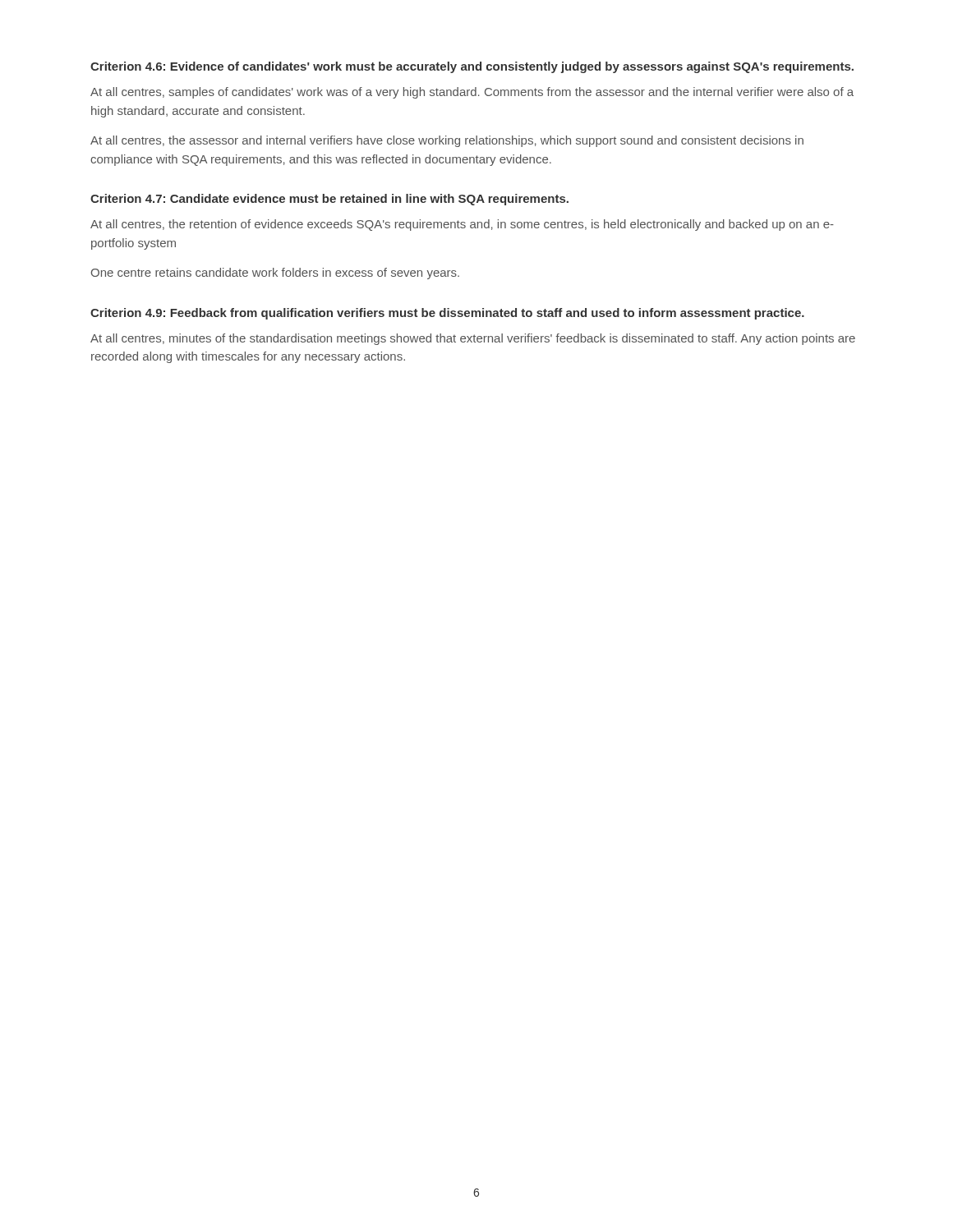Find the element starting "Criterion 4.6: Evidence of candidates' work must"
This screenshot has width=953, height=1232.
[472, 66]
